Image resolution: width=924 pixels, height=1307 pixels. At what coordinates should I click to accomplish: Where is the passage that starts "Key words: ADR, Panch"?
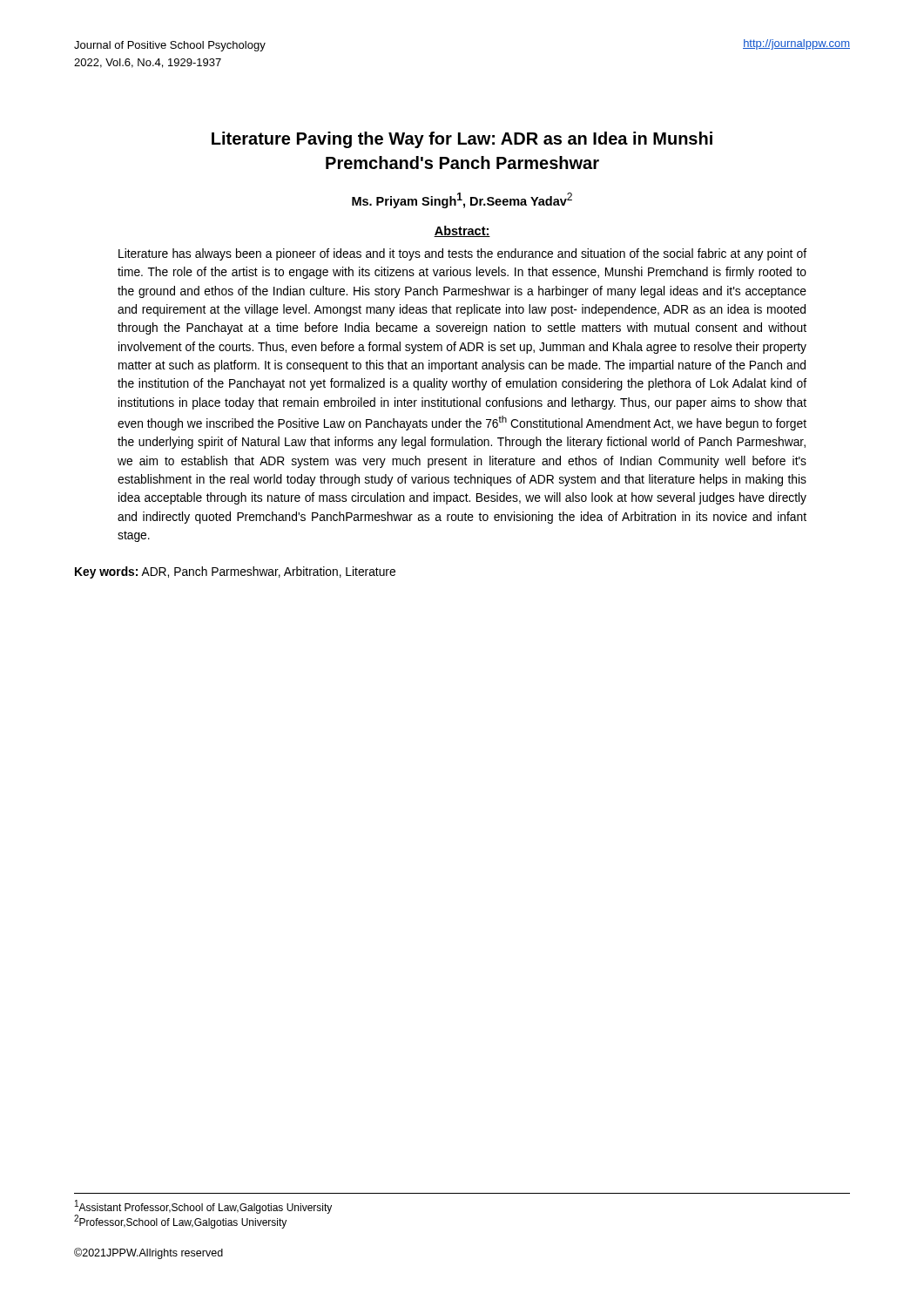point(235,572)
